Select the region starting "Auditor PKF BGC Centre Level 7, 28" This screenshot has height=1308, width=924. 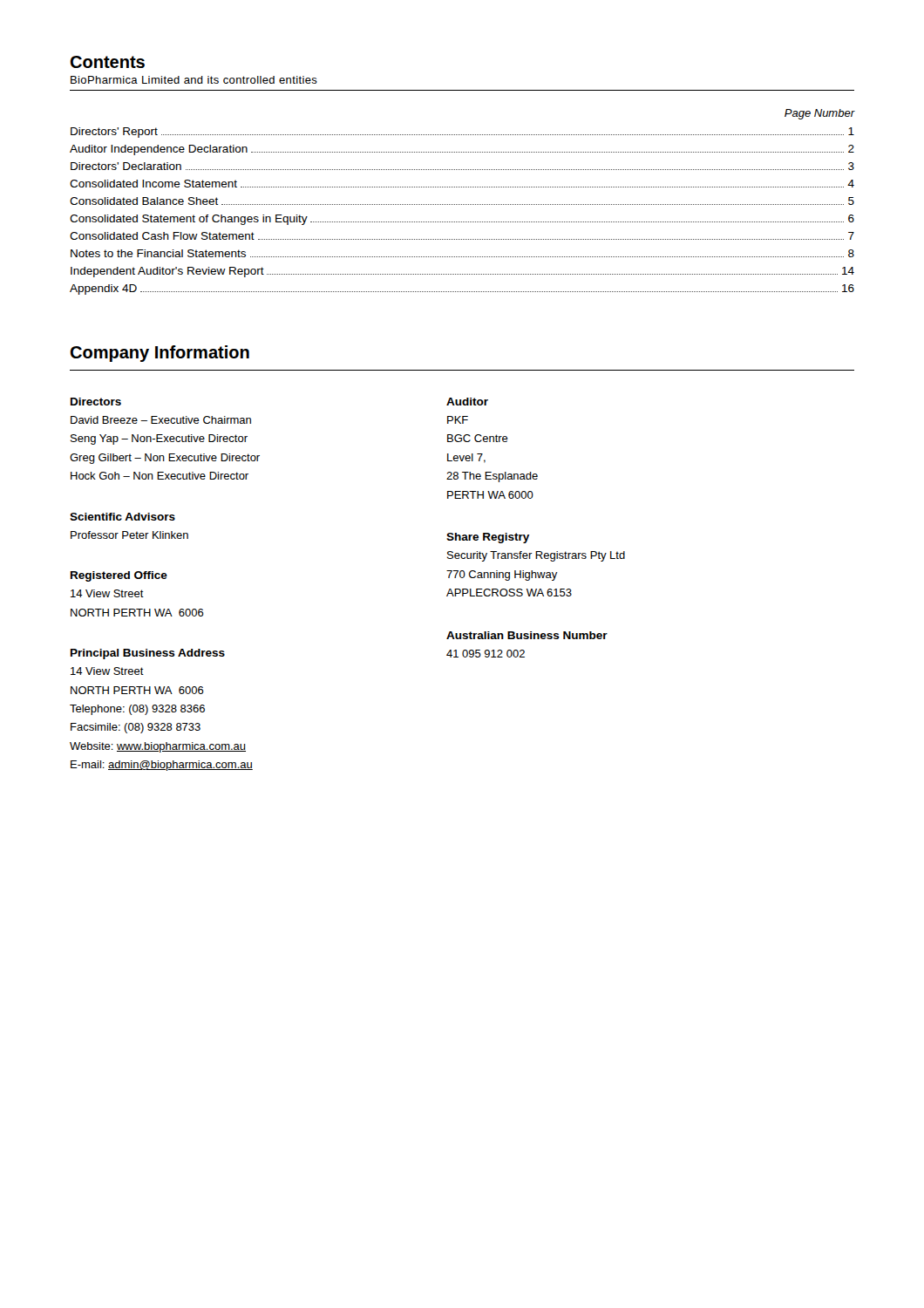point(467,402)
